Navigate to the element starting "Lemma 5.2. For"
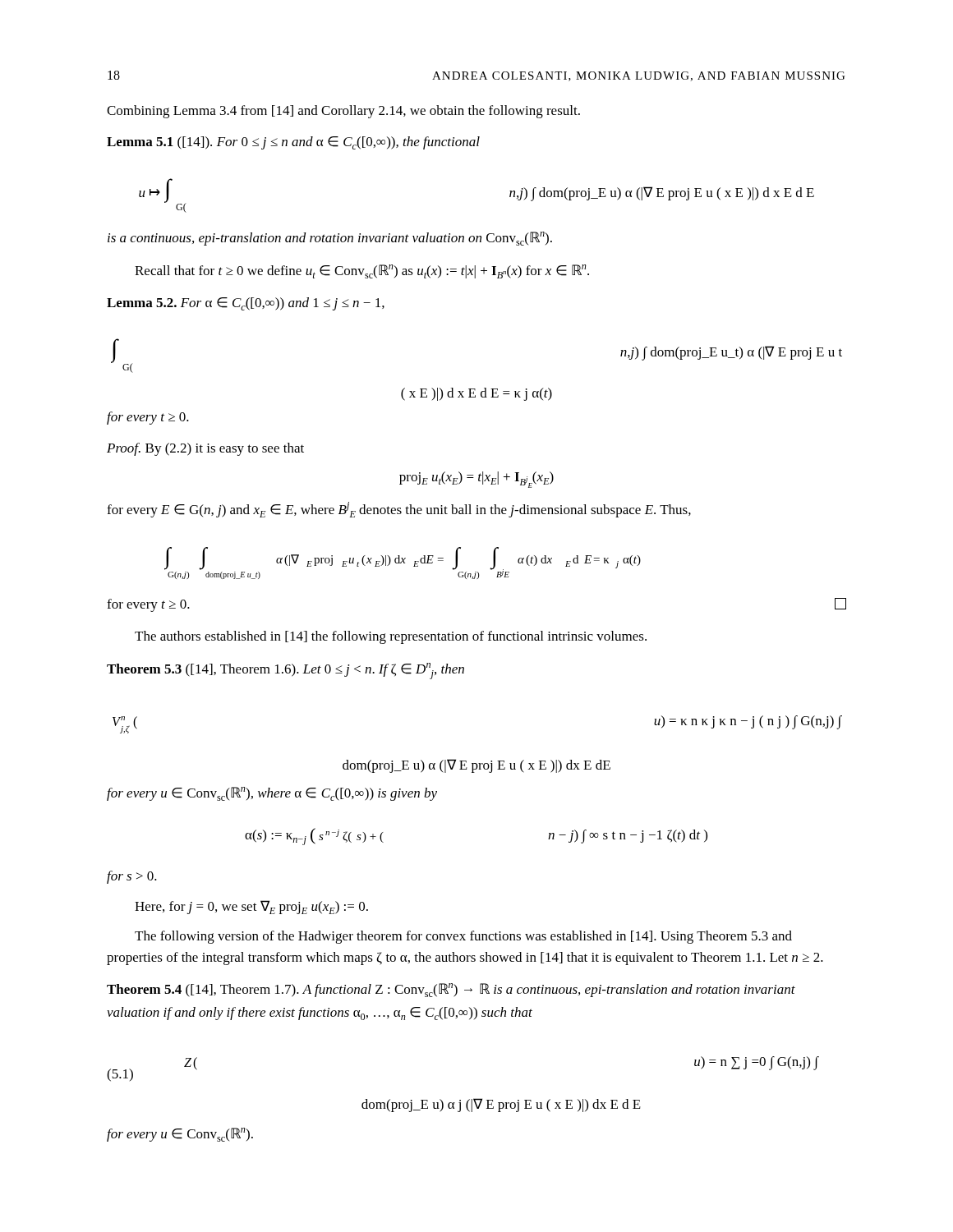Image resolution: width=953 pixels, height=1232 pixels. (x=246, y=304)
